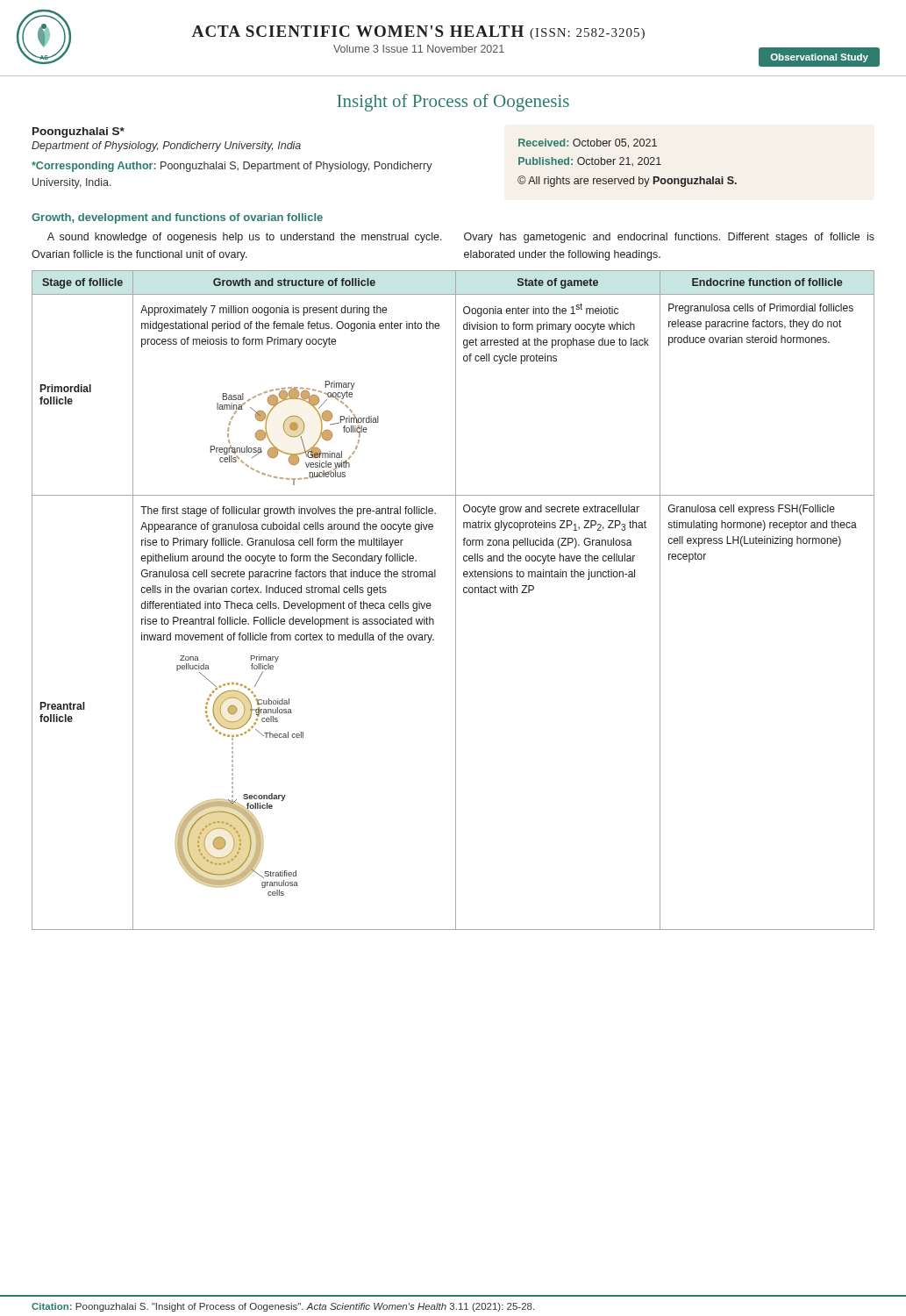
Task: Click on the passage starting "Ovary has gametogenic and"
Action: (669, 245)
